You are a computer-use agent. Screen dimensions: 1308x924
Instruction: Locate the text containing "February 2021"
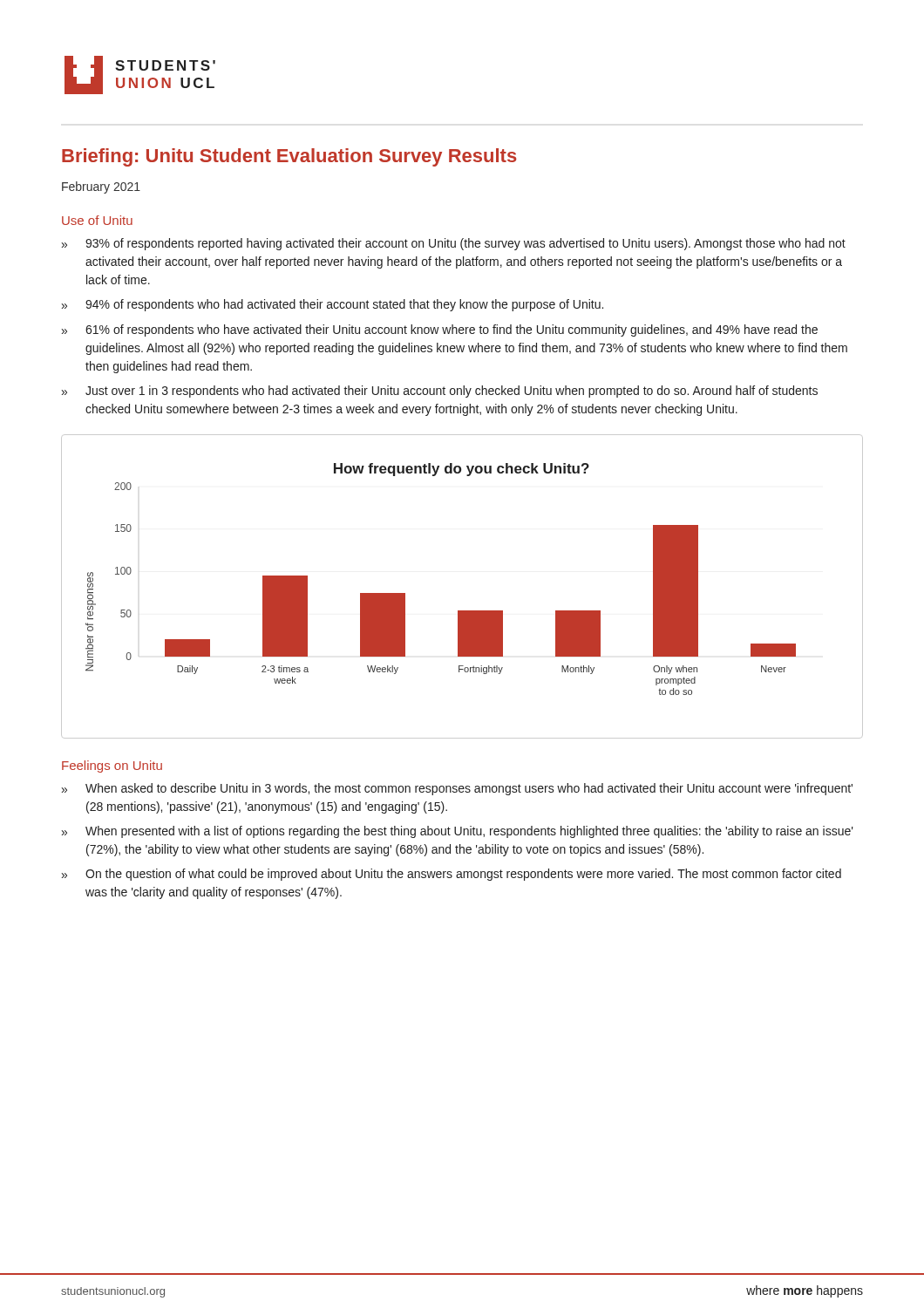pyautogui.click(x=101, y=187)
